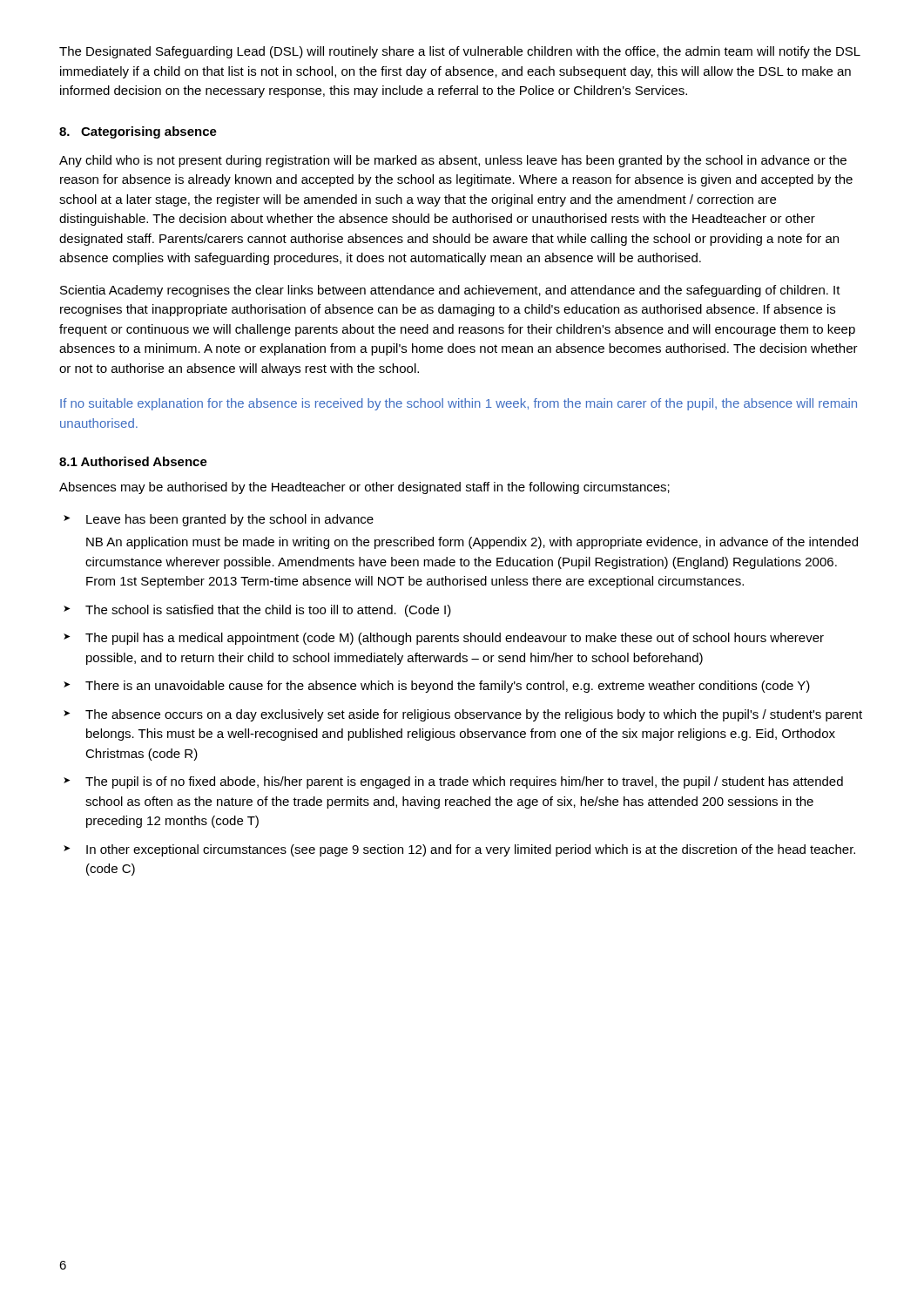The height and width of the screenshot is (1307, 924).
Task: Select the block starting "Leave has been granted by the school"
Action: point(475,551)
